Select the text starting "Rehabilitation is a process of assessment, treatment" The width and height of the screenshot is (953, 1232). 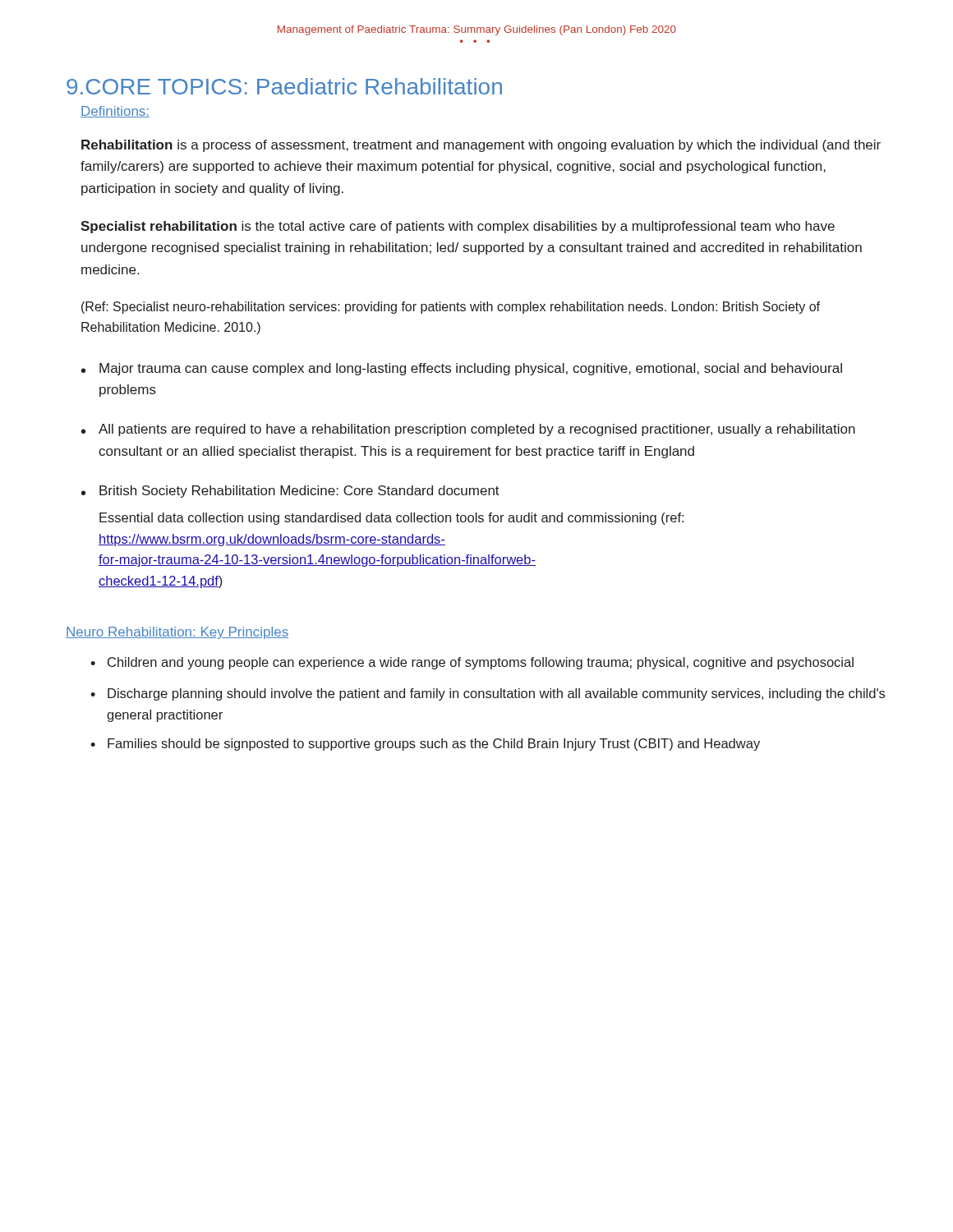pos(484,167)
